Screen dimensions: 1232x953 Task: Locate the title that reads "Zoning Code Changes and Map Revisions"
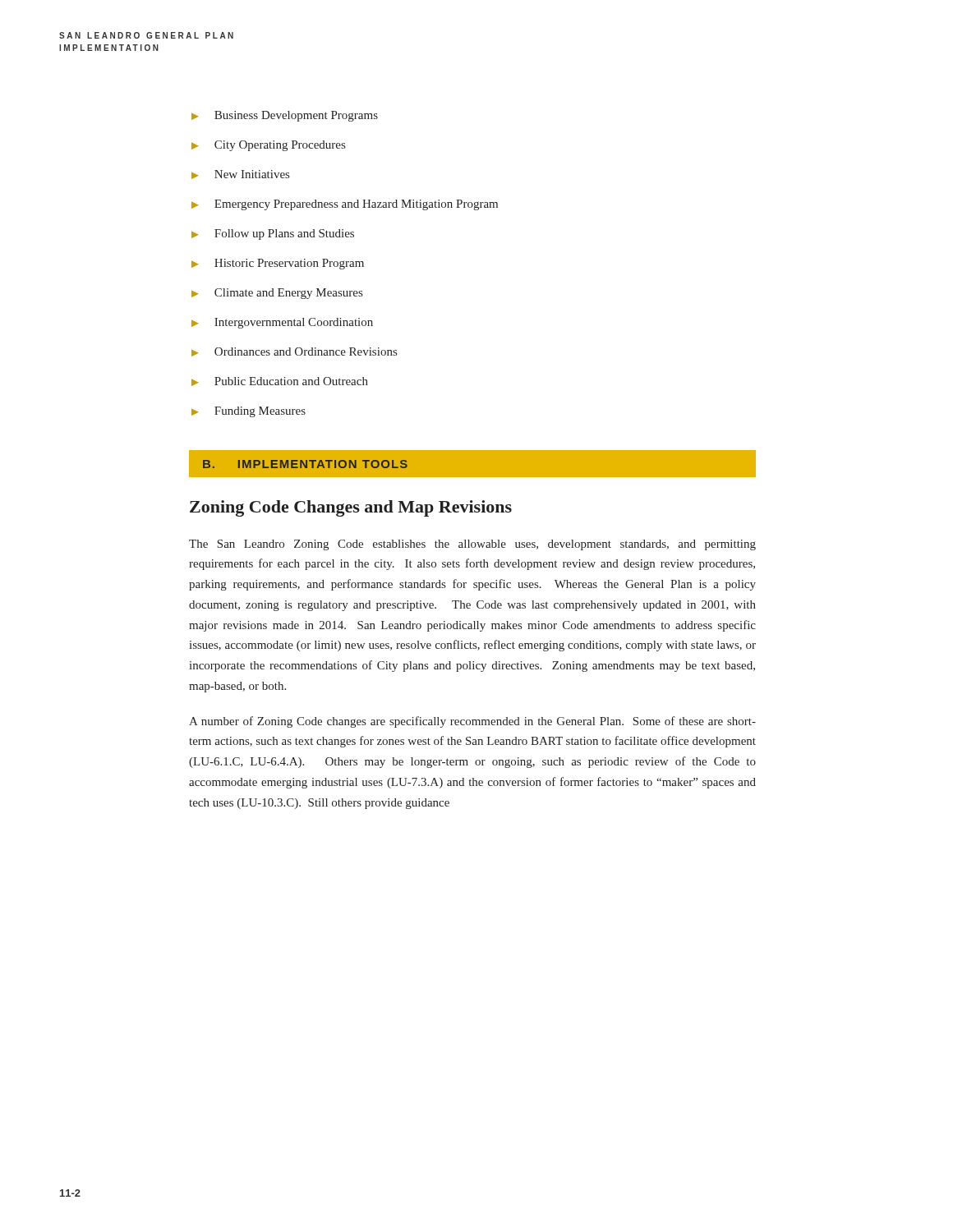(350, 506)
